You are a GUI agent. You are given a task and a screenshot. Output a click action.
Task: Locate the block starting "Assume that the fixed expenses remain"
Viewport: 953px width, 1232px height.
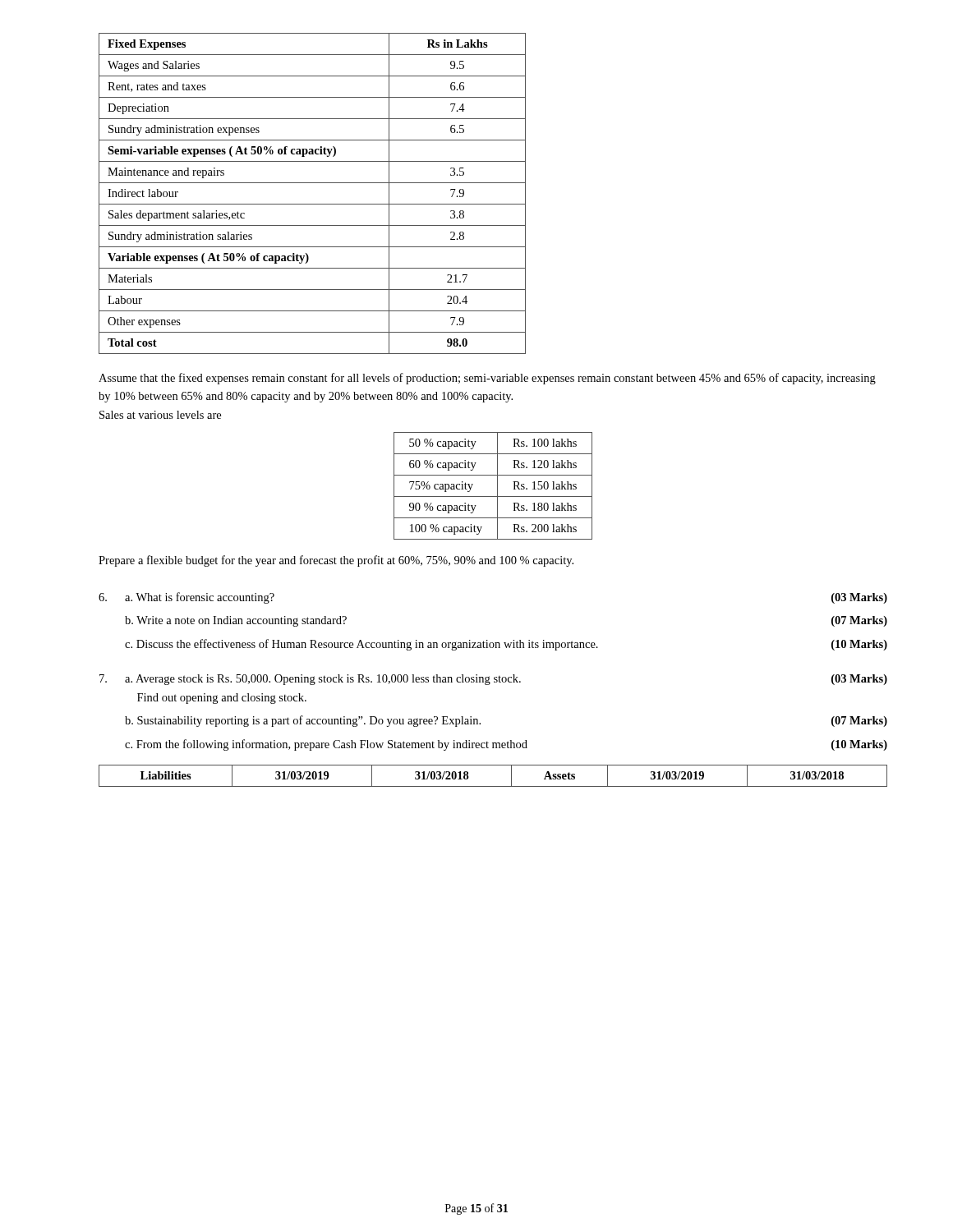(x=487, y=396)
